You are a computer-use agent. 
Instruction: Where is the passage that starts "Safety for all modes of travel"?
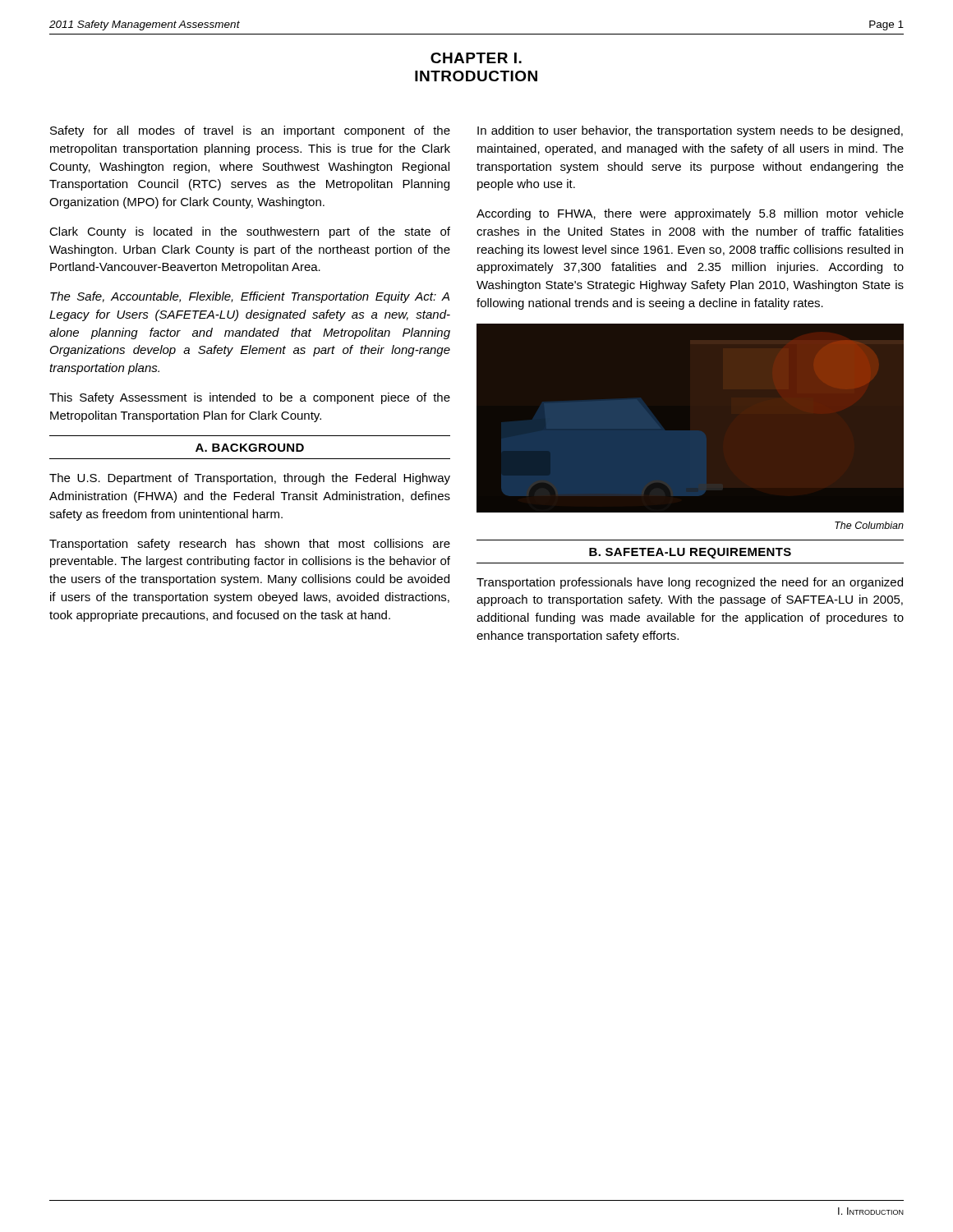point(250,166)
